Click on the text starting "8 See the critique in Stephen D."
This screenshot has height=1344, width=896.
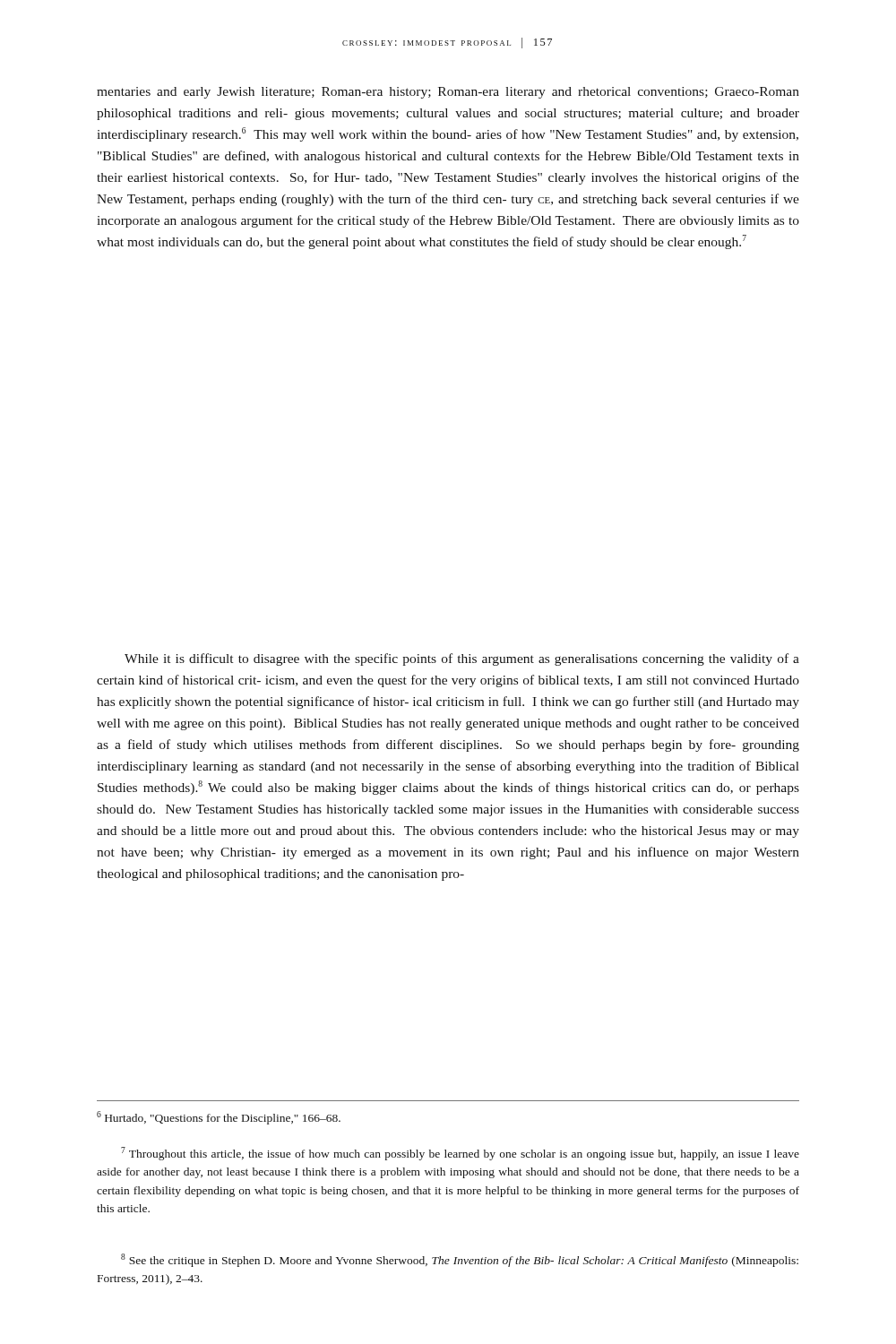pos(448,1270)
